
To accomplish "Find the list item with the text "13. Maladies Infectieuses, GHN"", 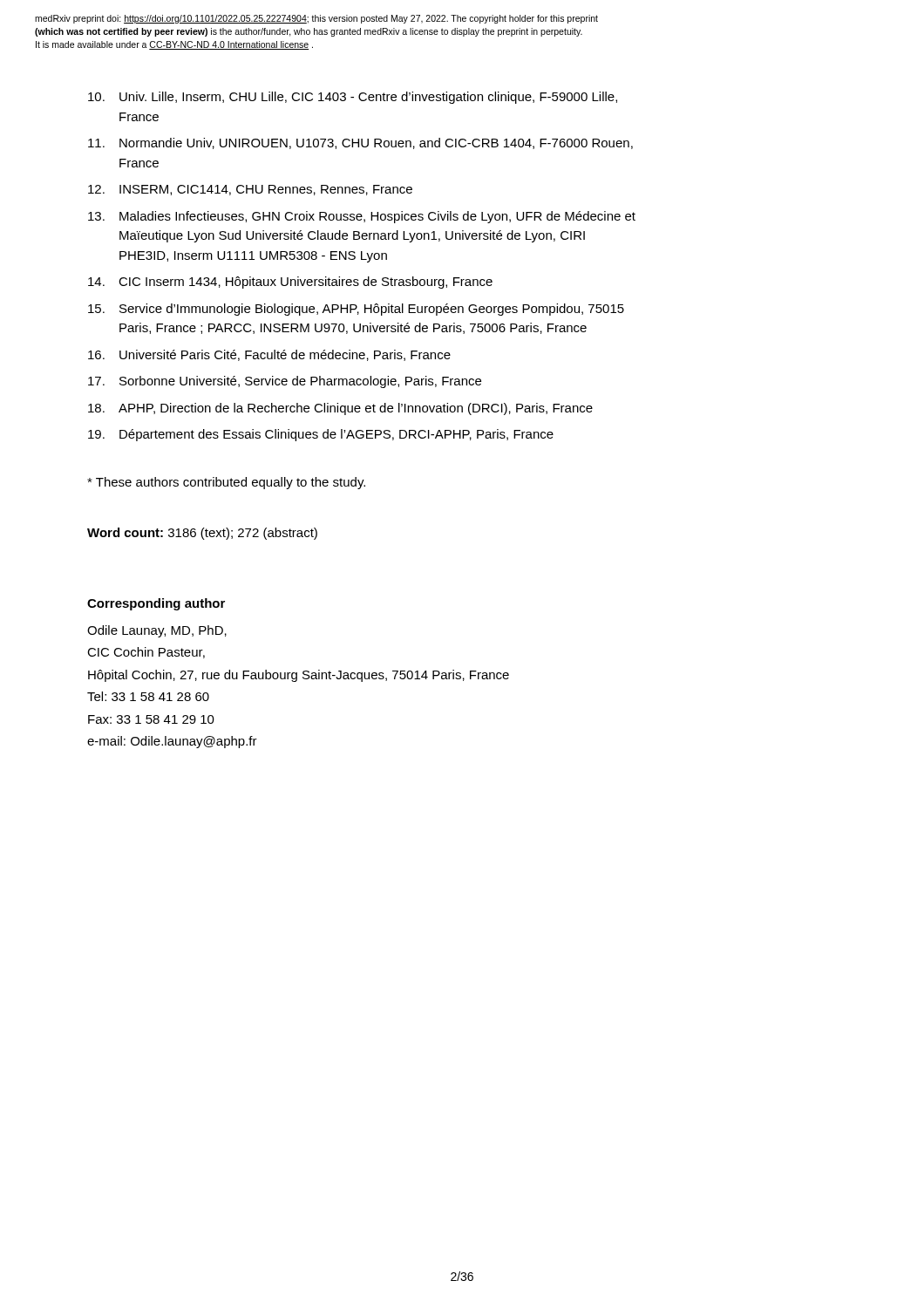I will [471, 236].
